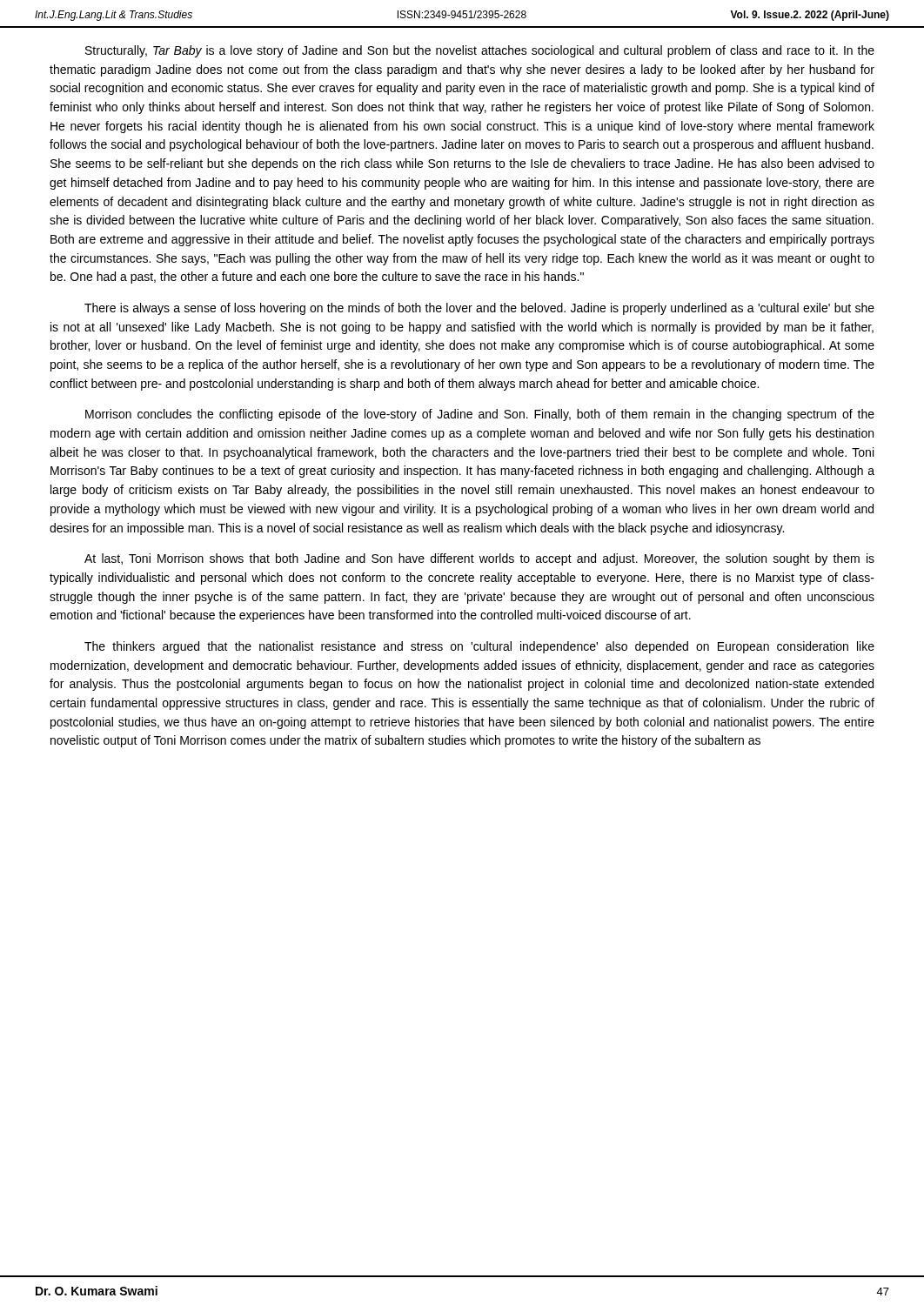Point to the block beginning "At last, Toni Morrison shows that"

462,587
